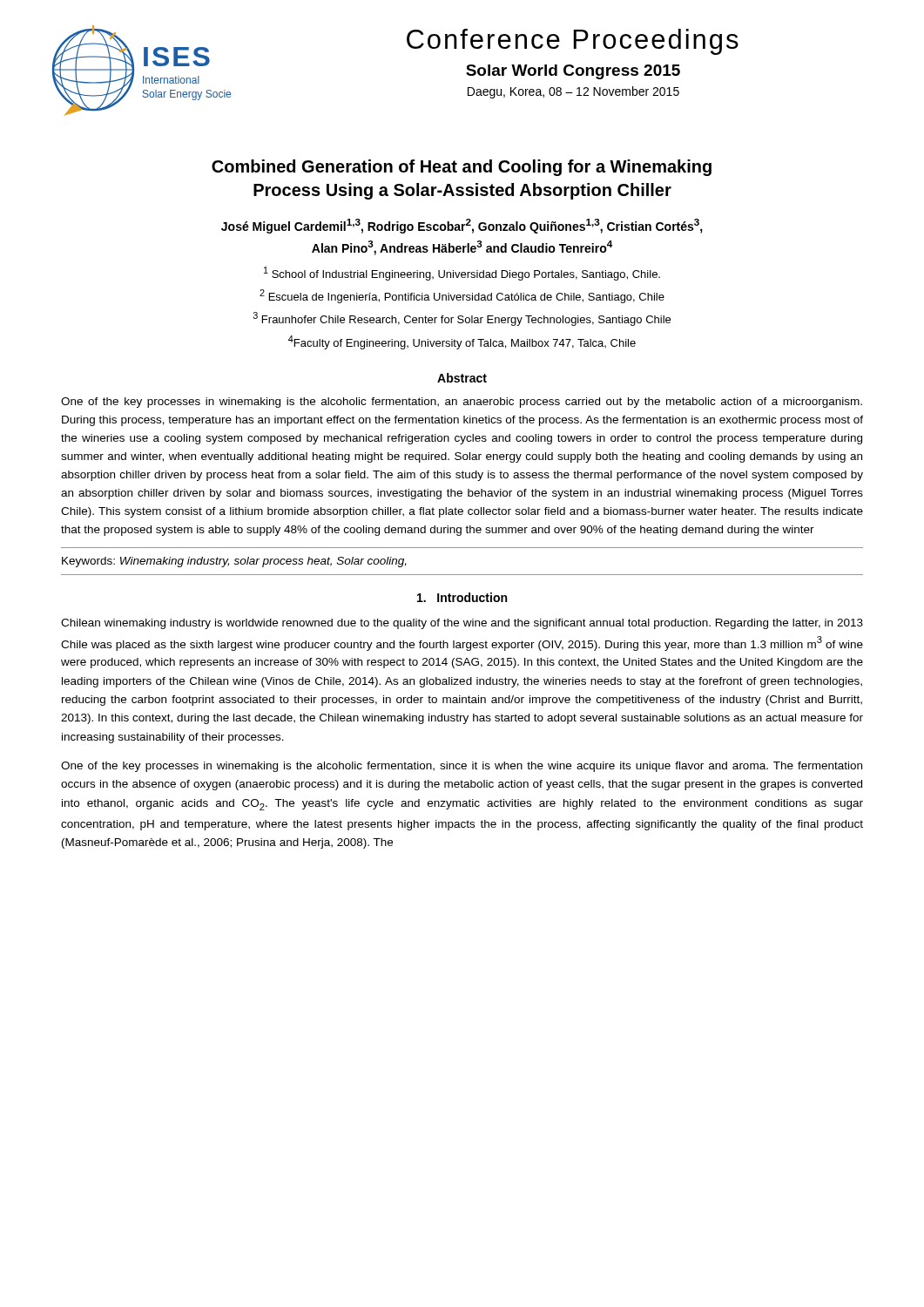Where is the passage that starts "Keywords: Winemaking industry, solar"?

pyautogui.click(x=234, y=561)
